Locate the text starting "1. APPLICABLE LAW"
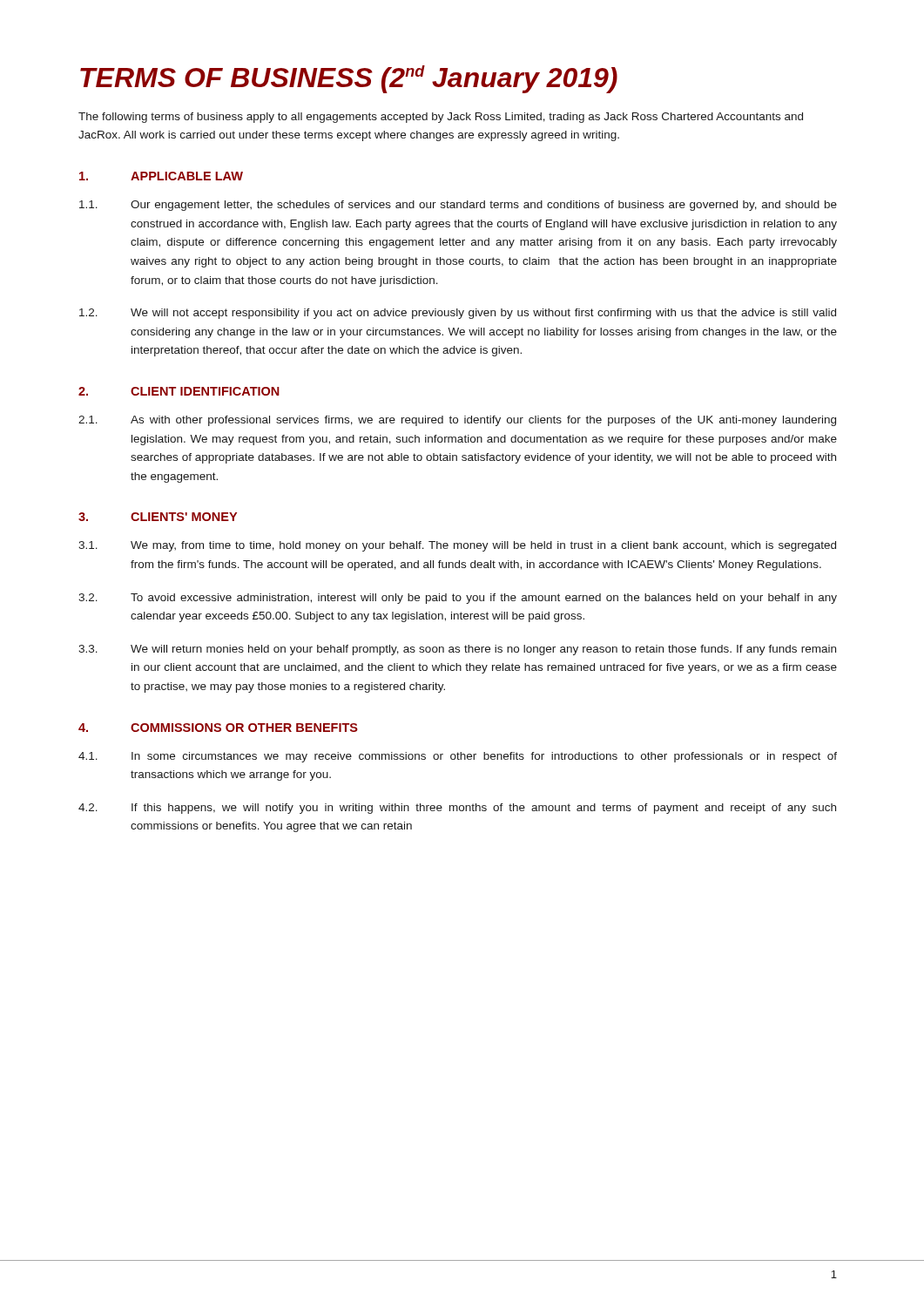This screenshot has width=924, height=1307. tap(161, 176)
